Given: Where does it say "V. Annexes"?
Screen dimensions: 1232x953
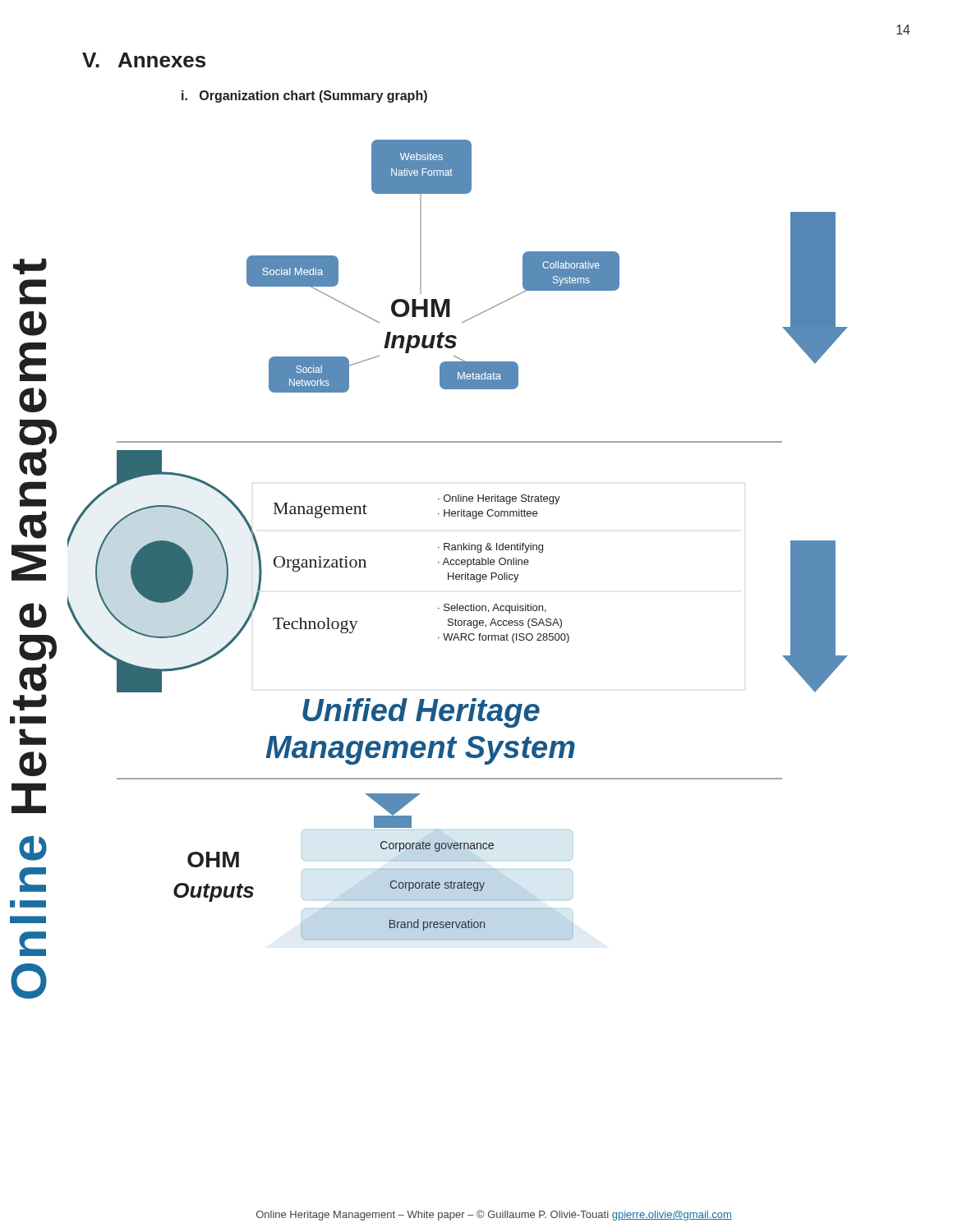Looking at the screenshot, I should tap(144, 60).
